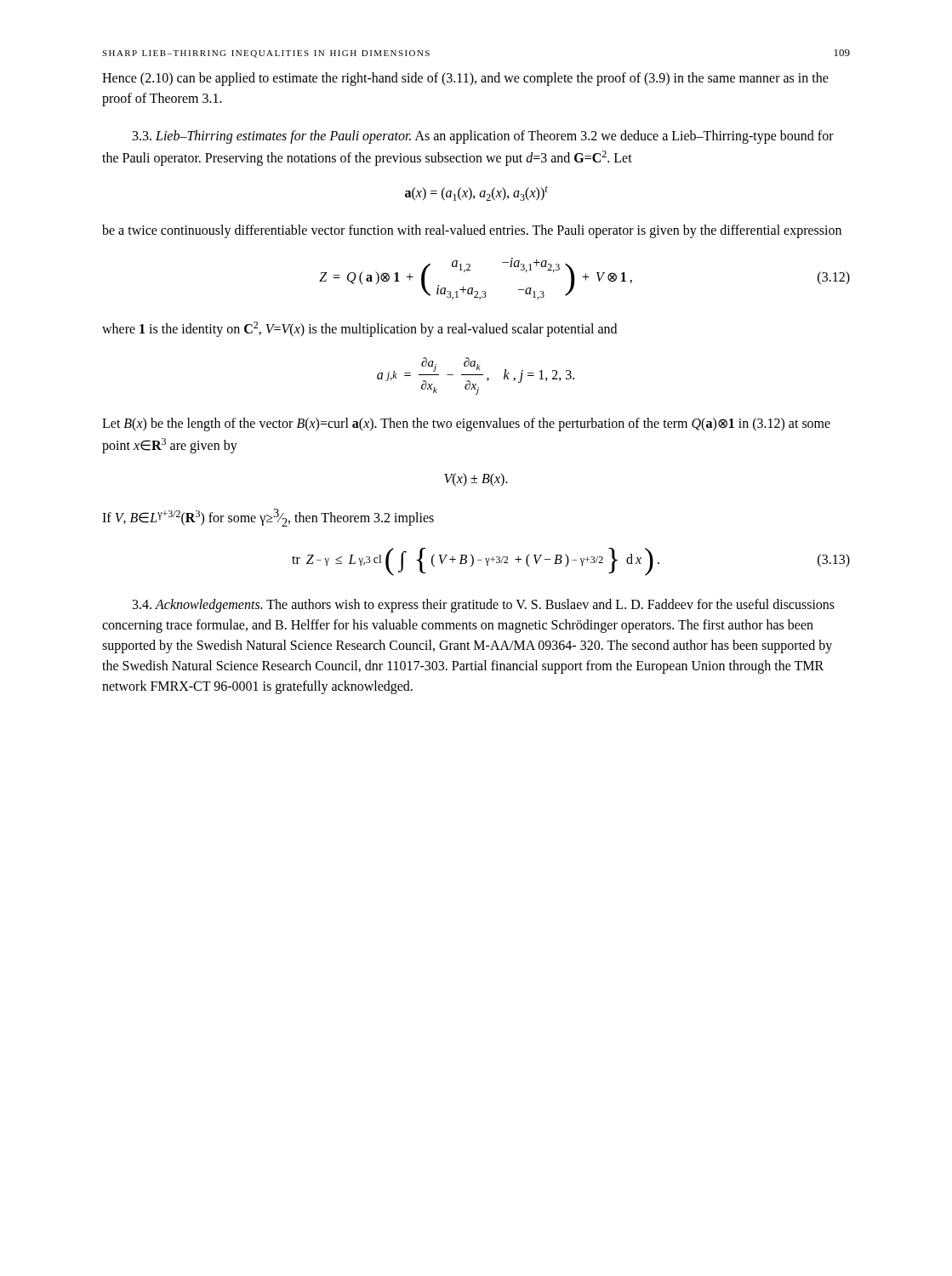The width and height of the screenshot is (952, 1276).
Task: Where is the section header that starts "3.3. Lieb–Thirring estimates for"?
Action: coord(476,147)
